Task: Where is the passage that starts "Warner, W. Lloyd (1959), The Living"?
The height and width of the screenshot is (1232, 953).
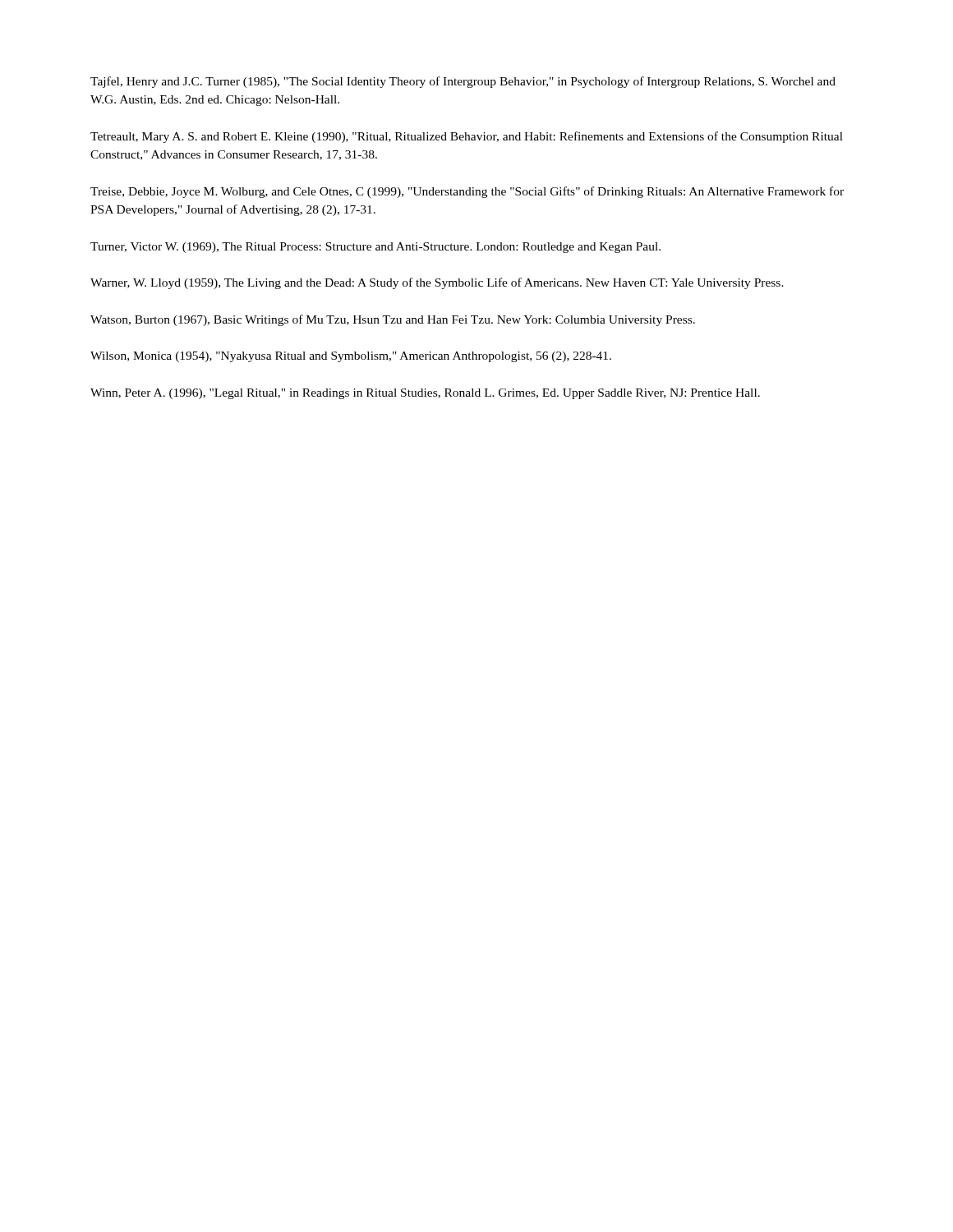Action: click(437, 282)
